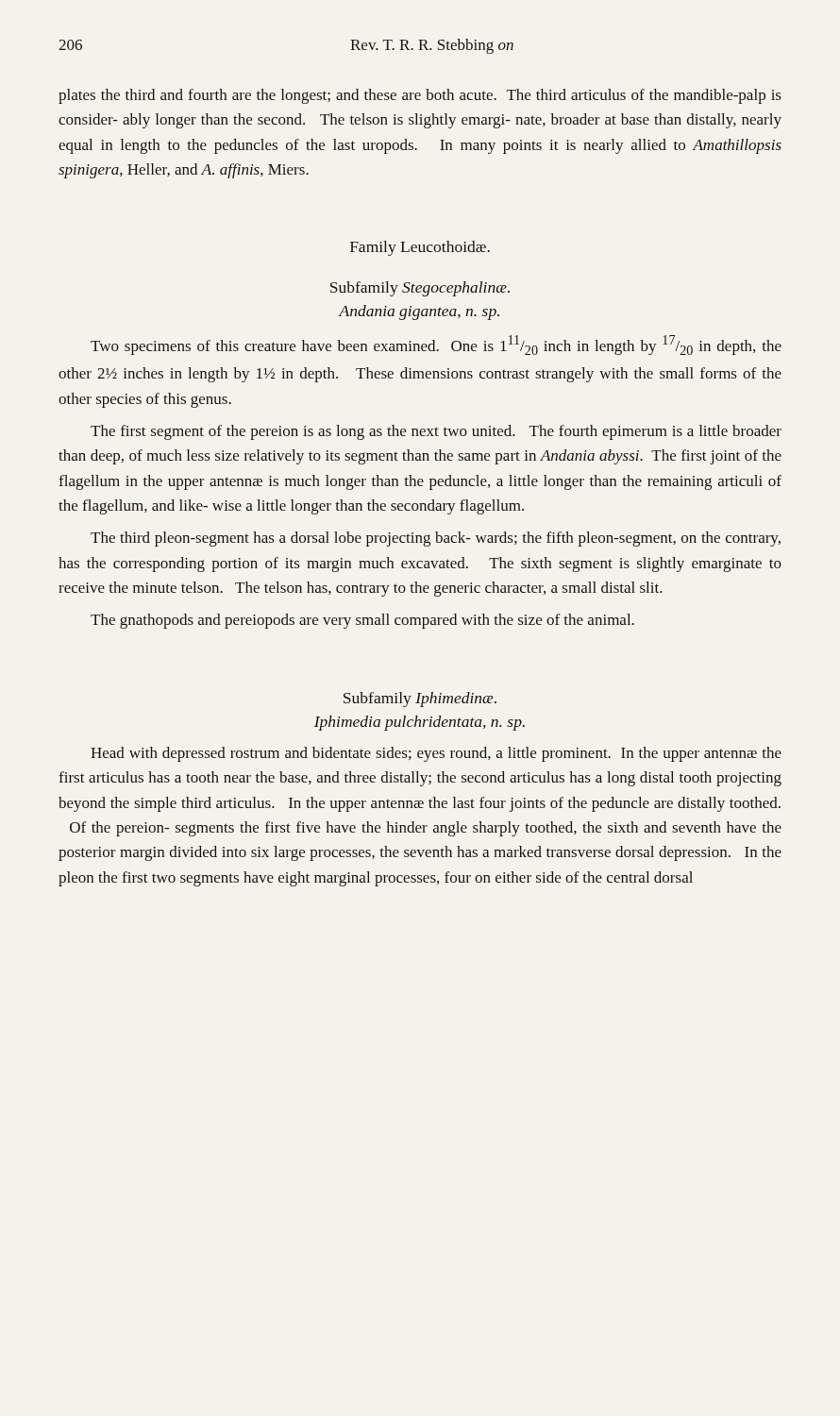This screenshot has width=840, height=1416.
Task: Find the section header that reads "Andania gigantea, n. sp."
Action: (x=420, y=311)
